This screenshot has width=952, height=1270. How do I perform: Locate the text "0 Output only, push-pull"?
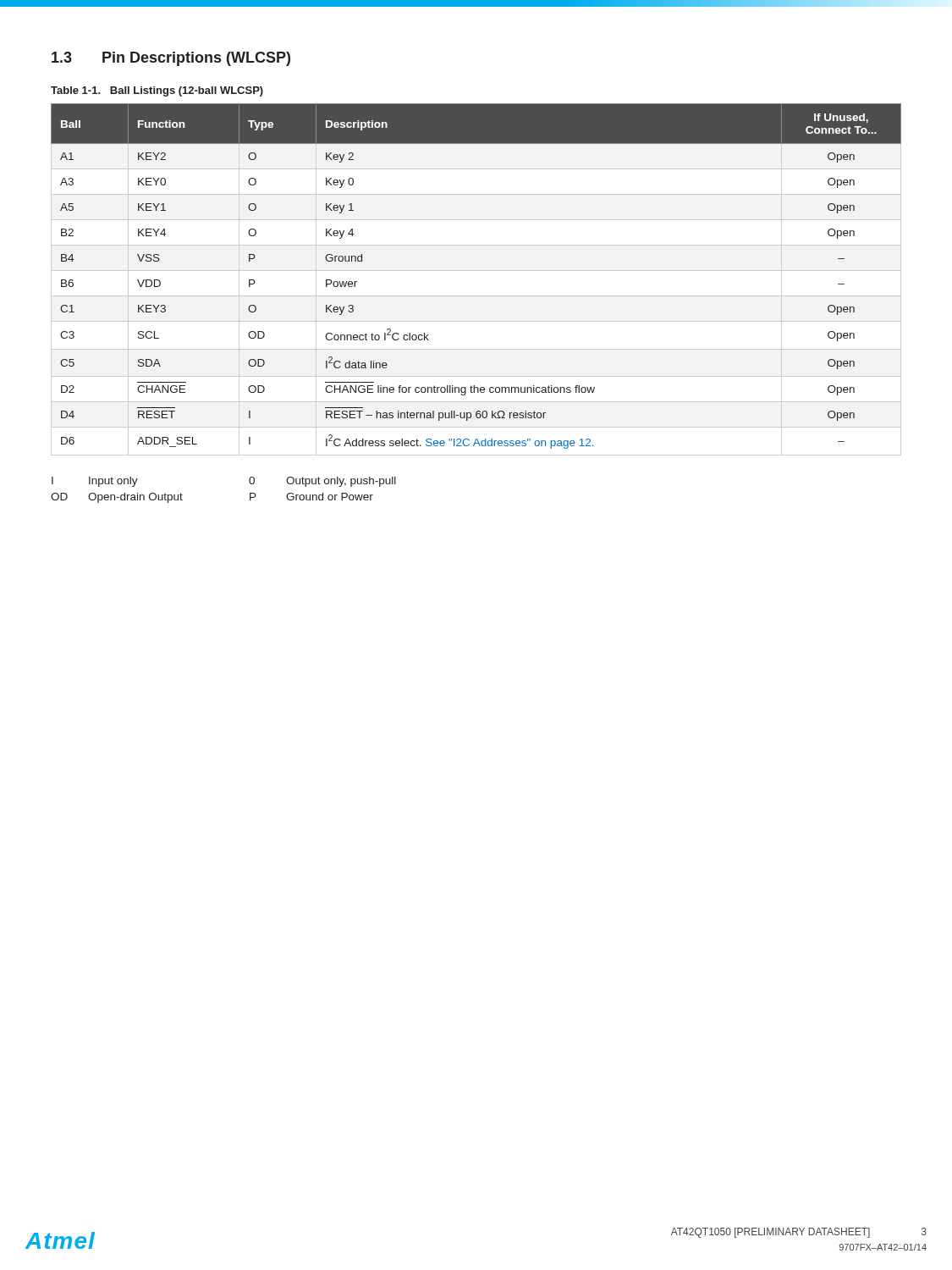(348, 480)
